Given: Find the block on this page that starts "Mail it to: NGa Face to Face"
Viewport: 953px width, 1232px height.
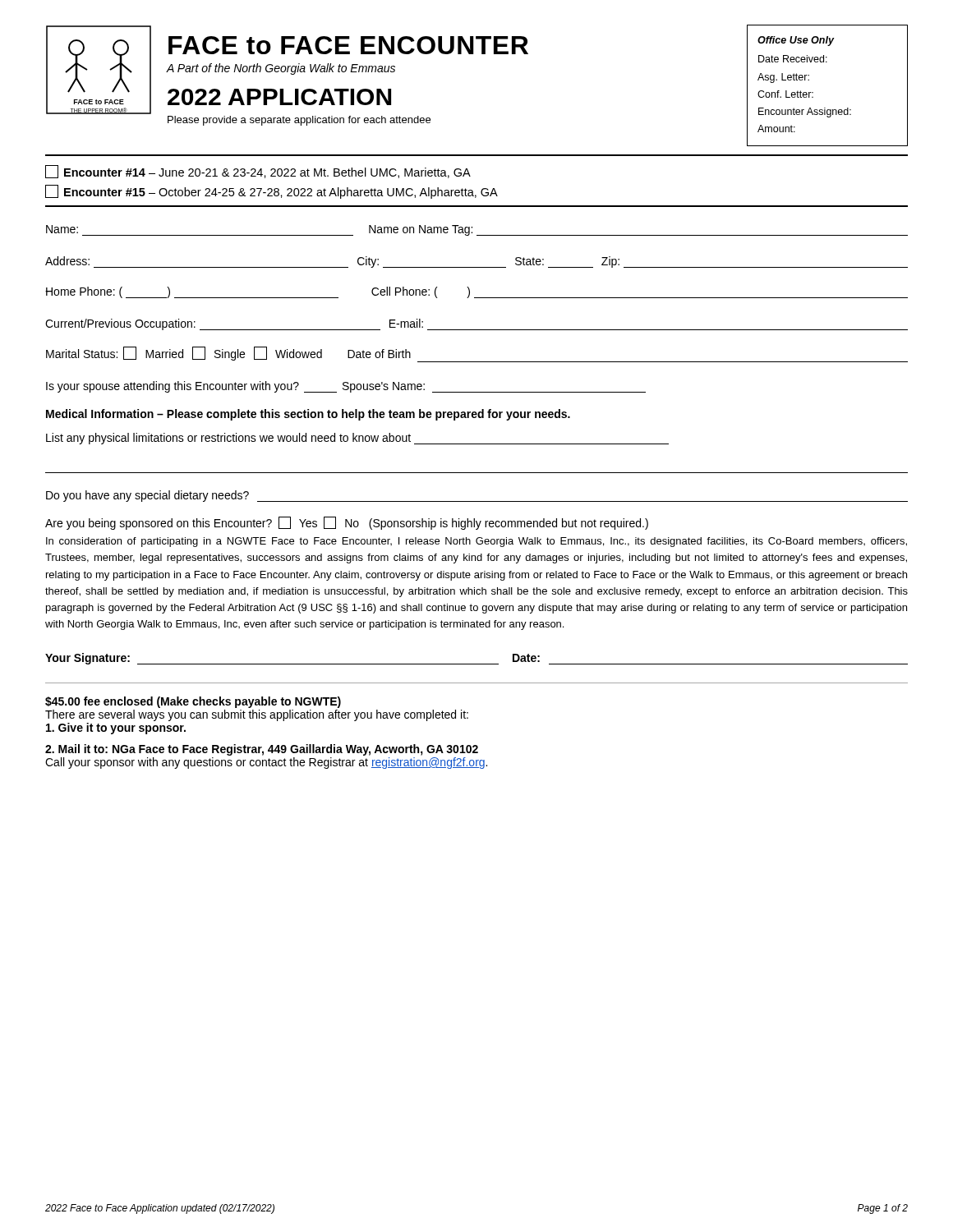Looking at the screenshot, I should point(267,756).
